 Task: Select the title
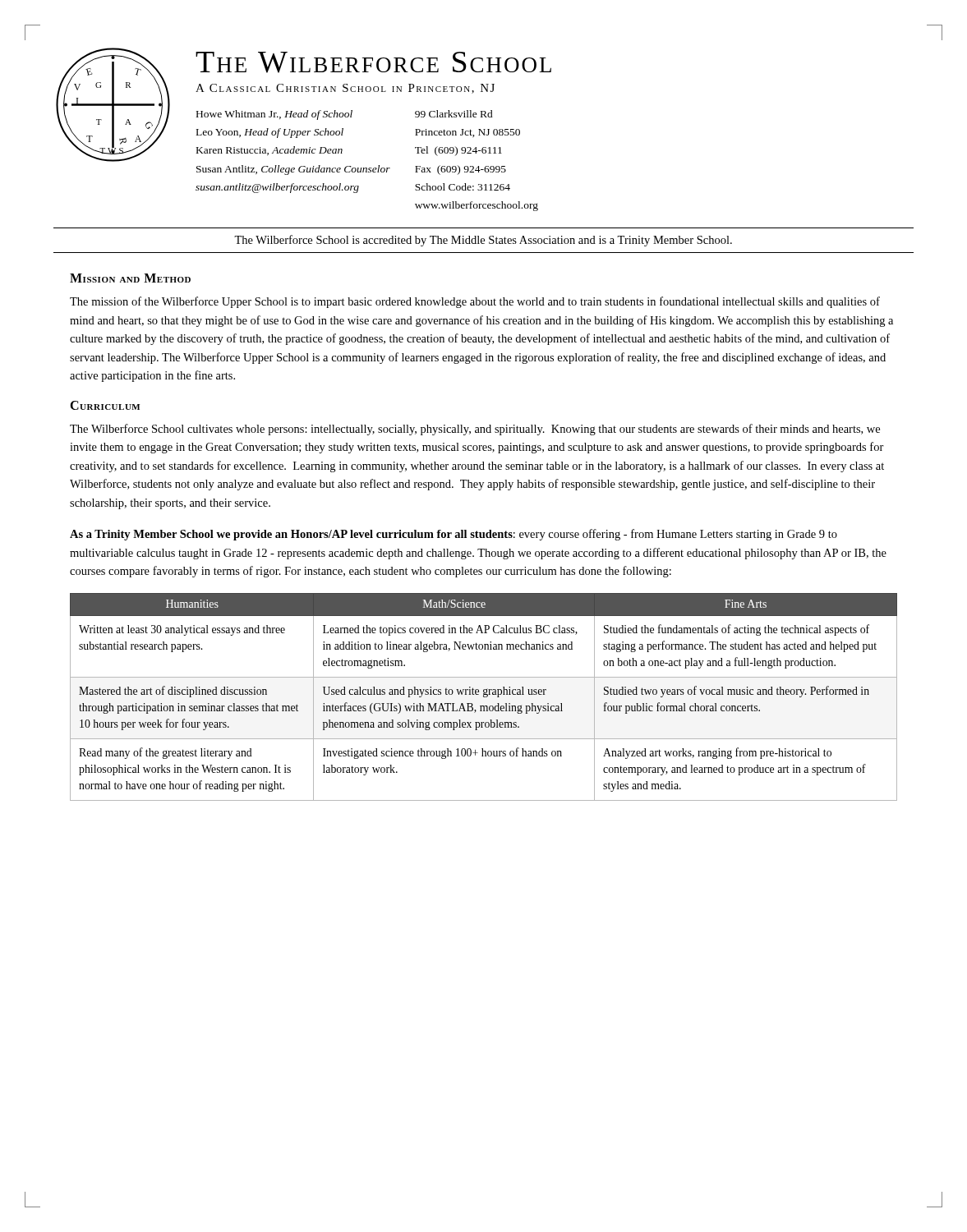coord(375,62)
